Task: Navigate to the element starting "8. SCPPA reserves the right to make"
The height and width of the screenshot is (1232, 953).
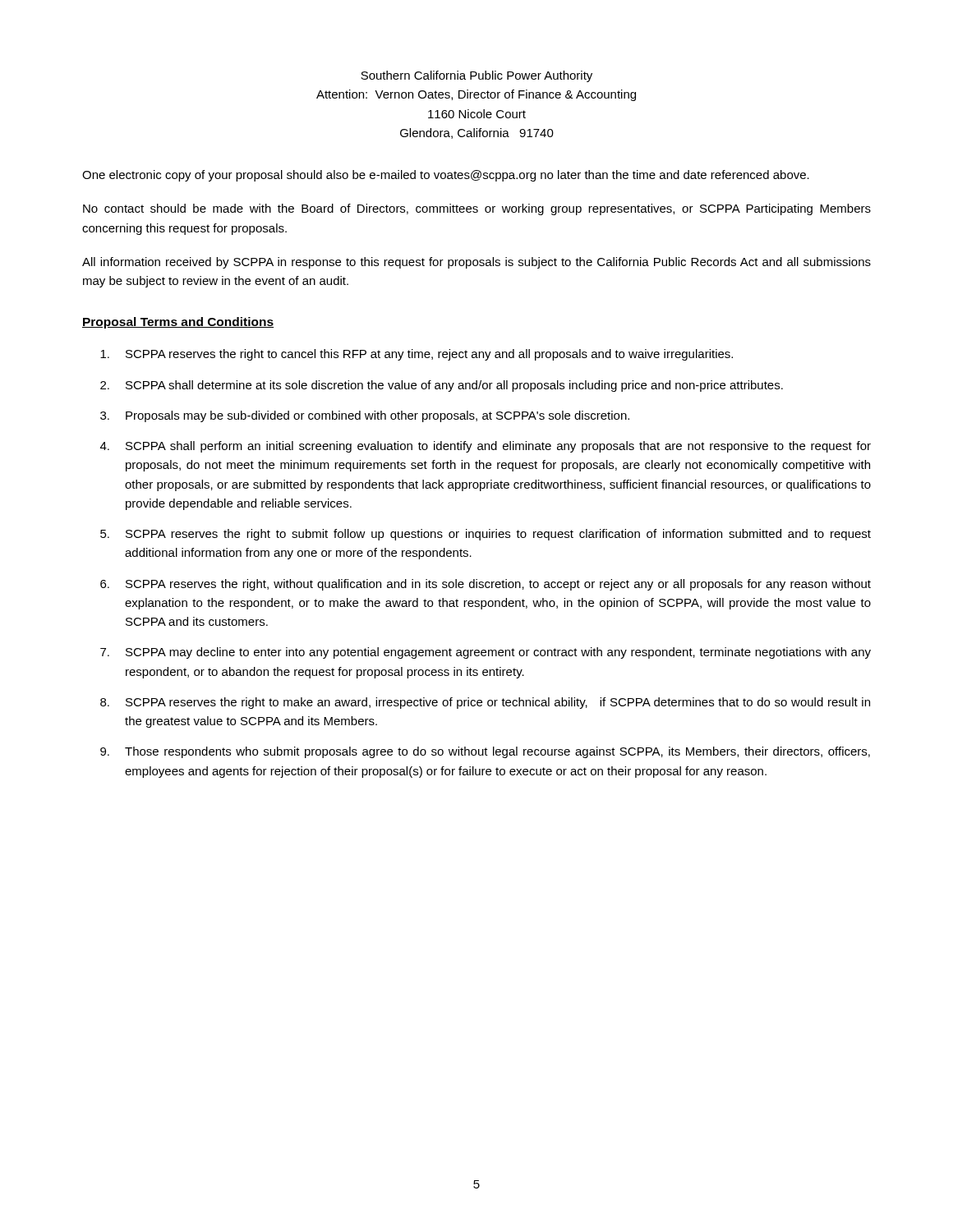Action: (x=476, y=711)
